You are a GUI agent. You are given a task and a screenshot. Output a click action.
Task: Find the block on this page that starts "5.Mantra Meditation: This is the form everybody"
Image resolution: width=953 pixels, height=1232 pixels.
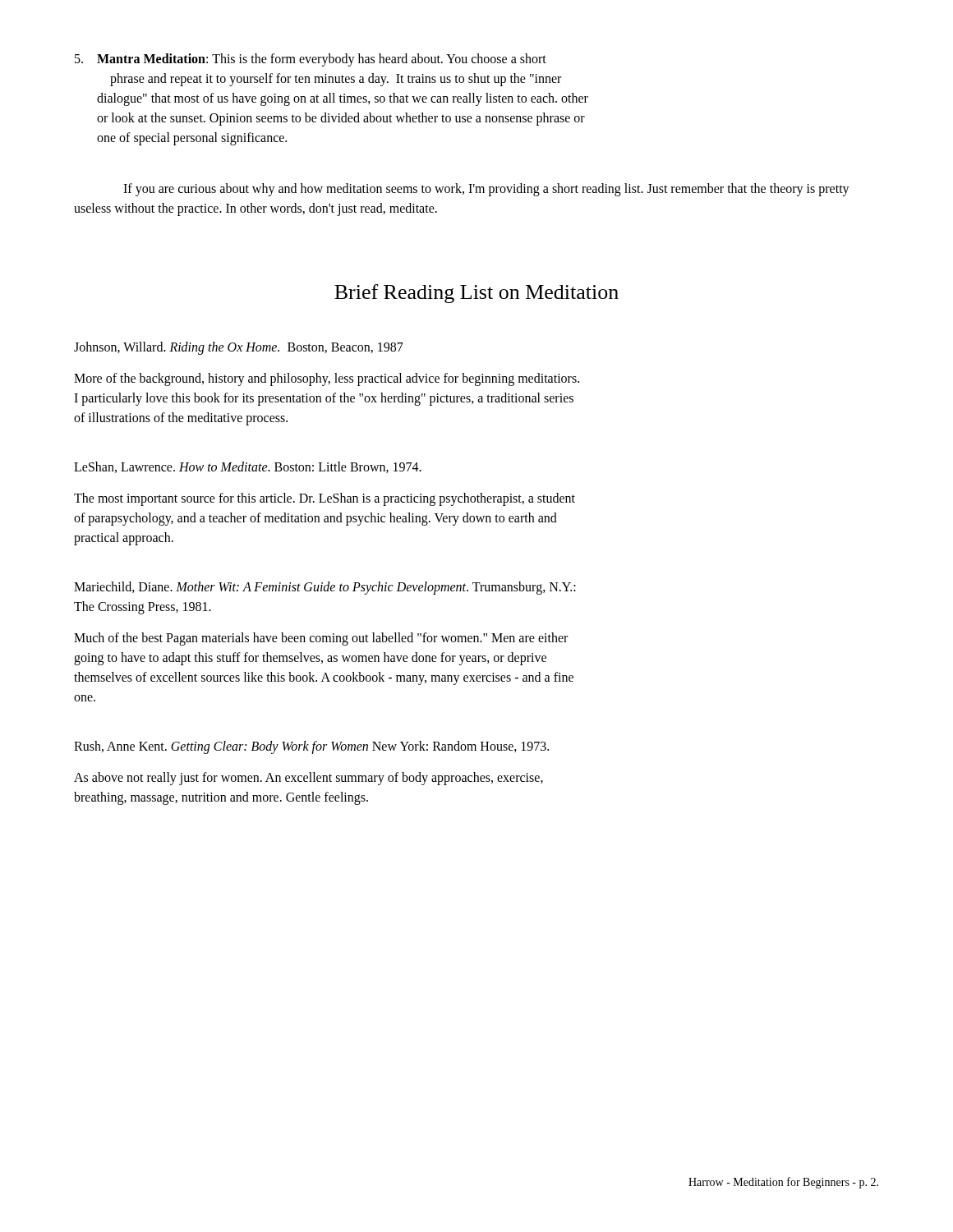(476, 99)
